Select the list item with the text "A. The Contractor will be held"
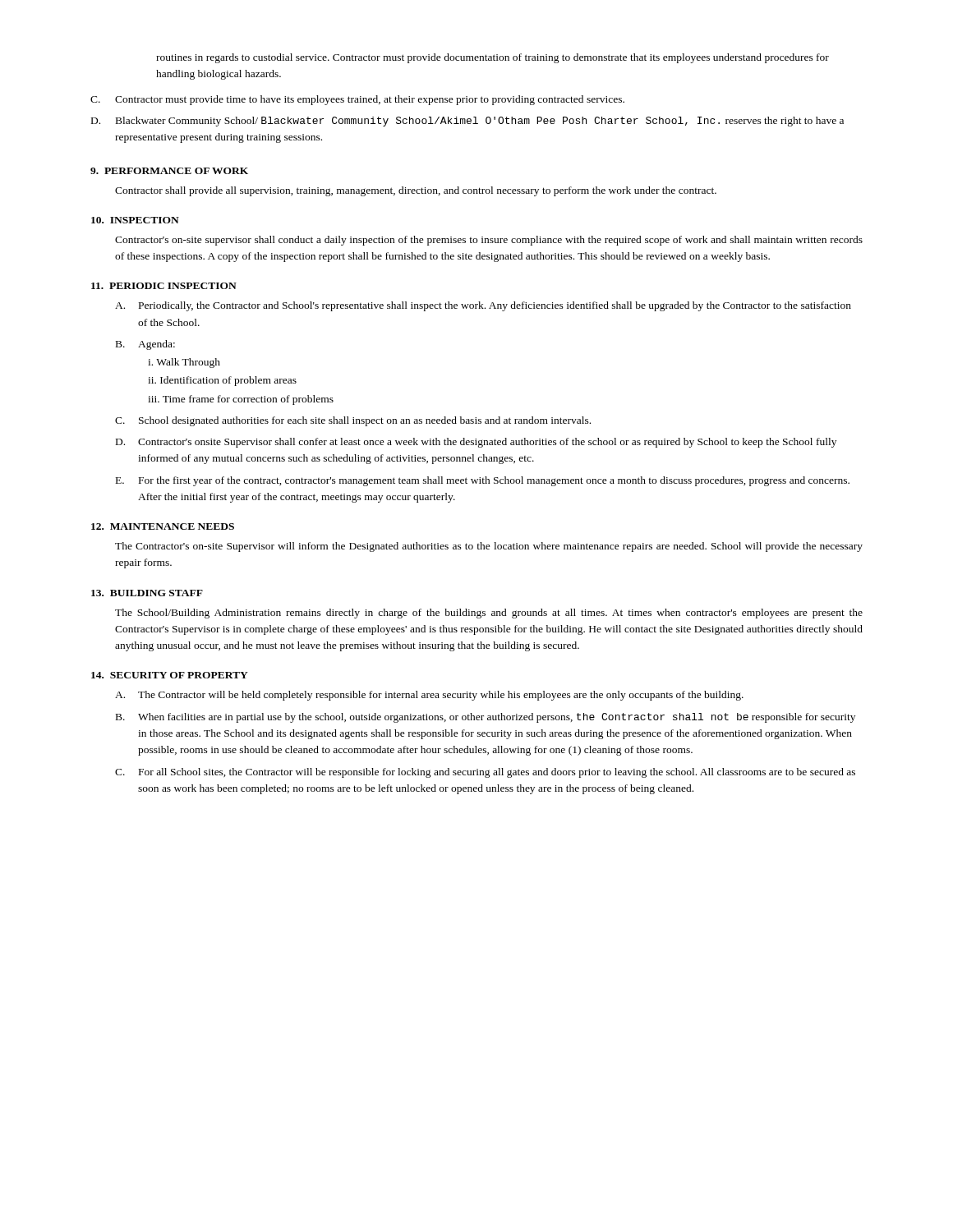 coord(489,695)
